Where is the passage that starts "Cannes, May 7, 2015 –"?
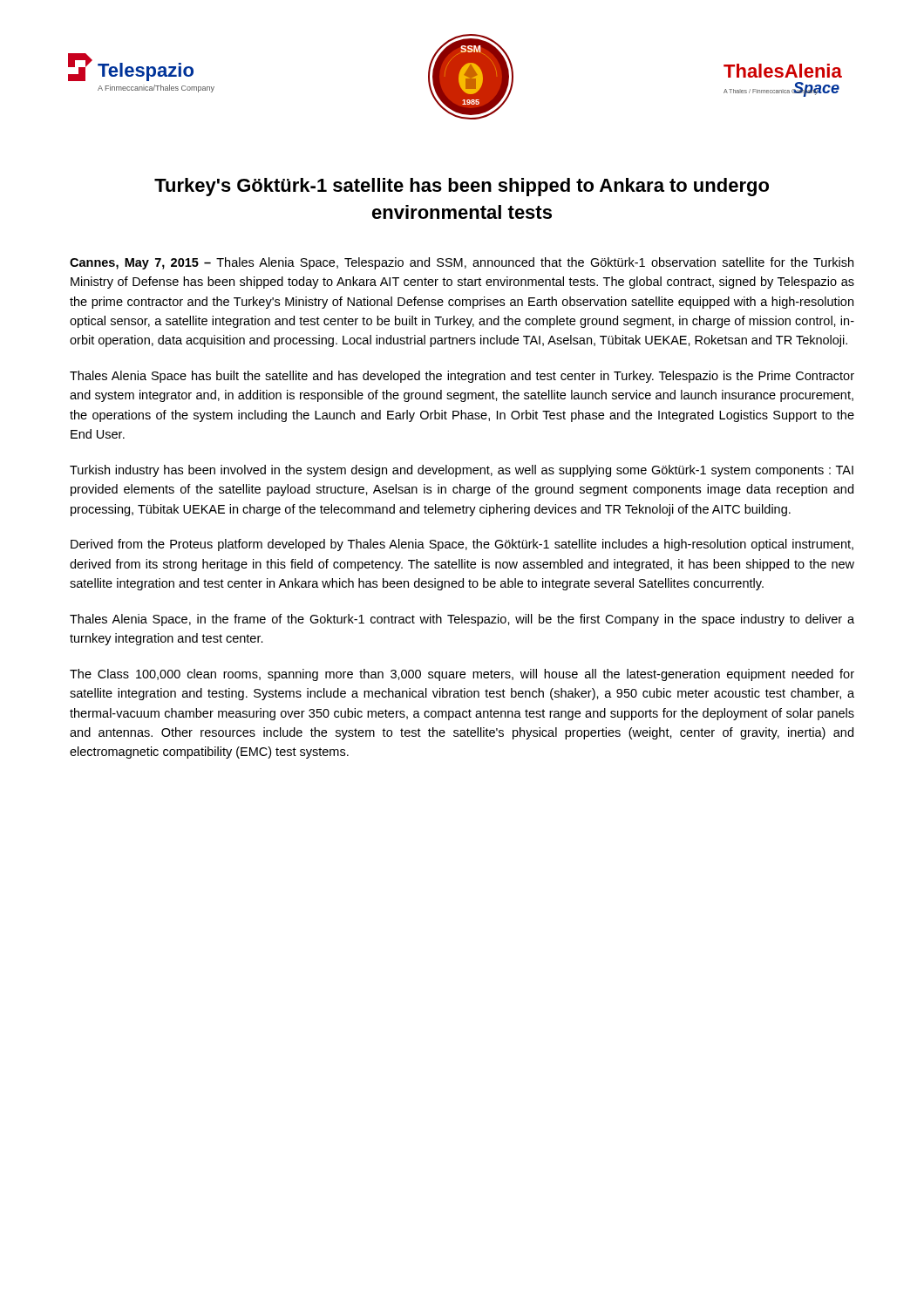The height and width of the screenshot is (1308, 924). 462,302
